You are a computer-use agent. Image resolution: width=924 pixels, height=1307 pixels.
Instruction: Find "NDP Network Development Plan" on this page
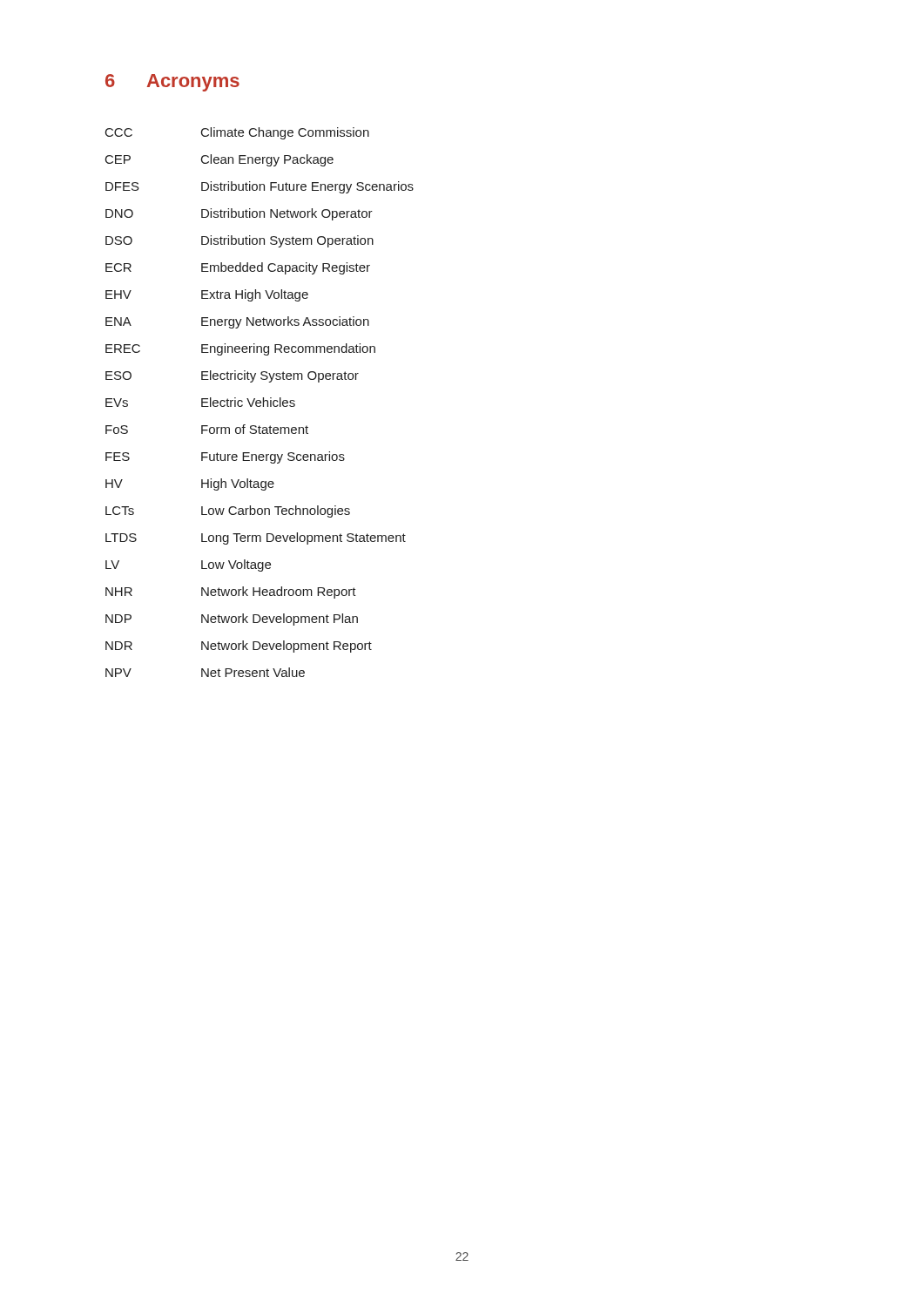(232, 620)
